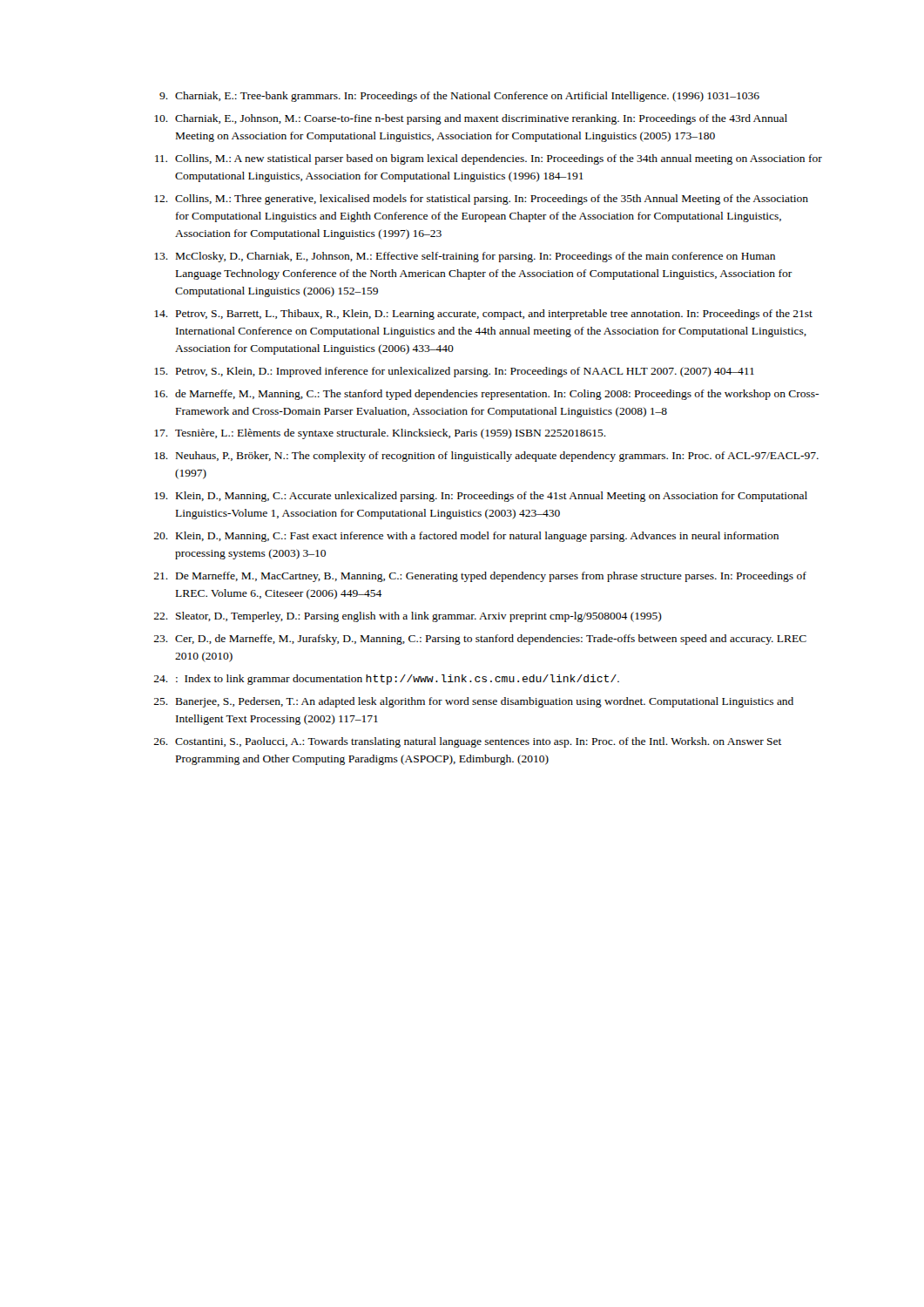Find the block on this page that starts "10. Charniak, E., Johnson,"
Viewport: 924px width, 1307px height.
pyautogui.click(x=479, y=127)
